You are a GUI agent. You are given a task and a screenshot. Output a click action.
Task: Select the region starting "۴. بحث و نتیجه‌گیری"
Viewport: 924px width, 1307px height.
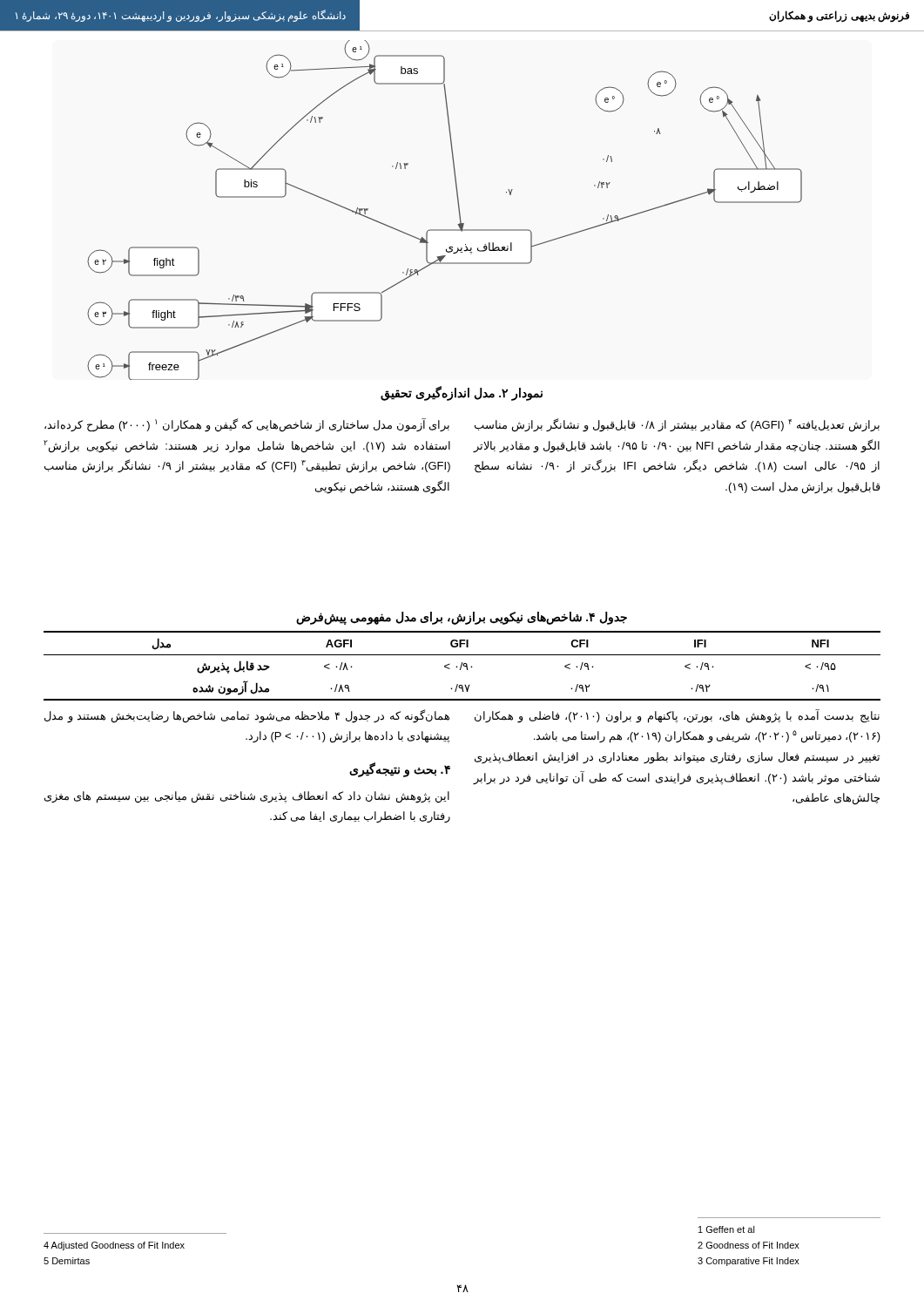tap(400, 769)
